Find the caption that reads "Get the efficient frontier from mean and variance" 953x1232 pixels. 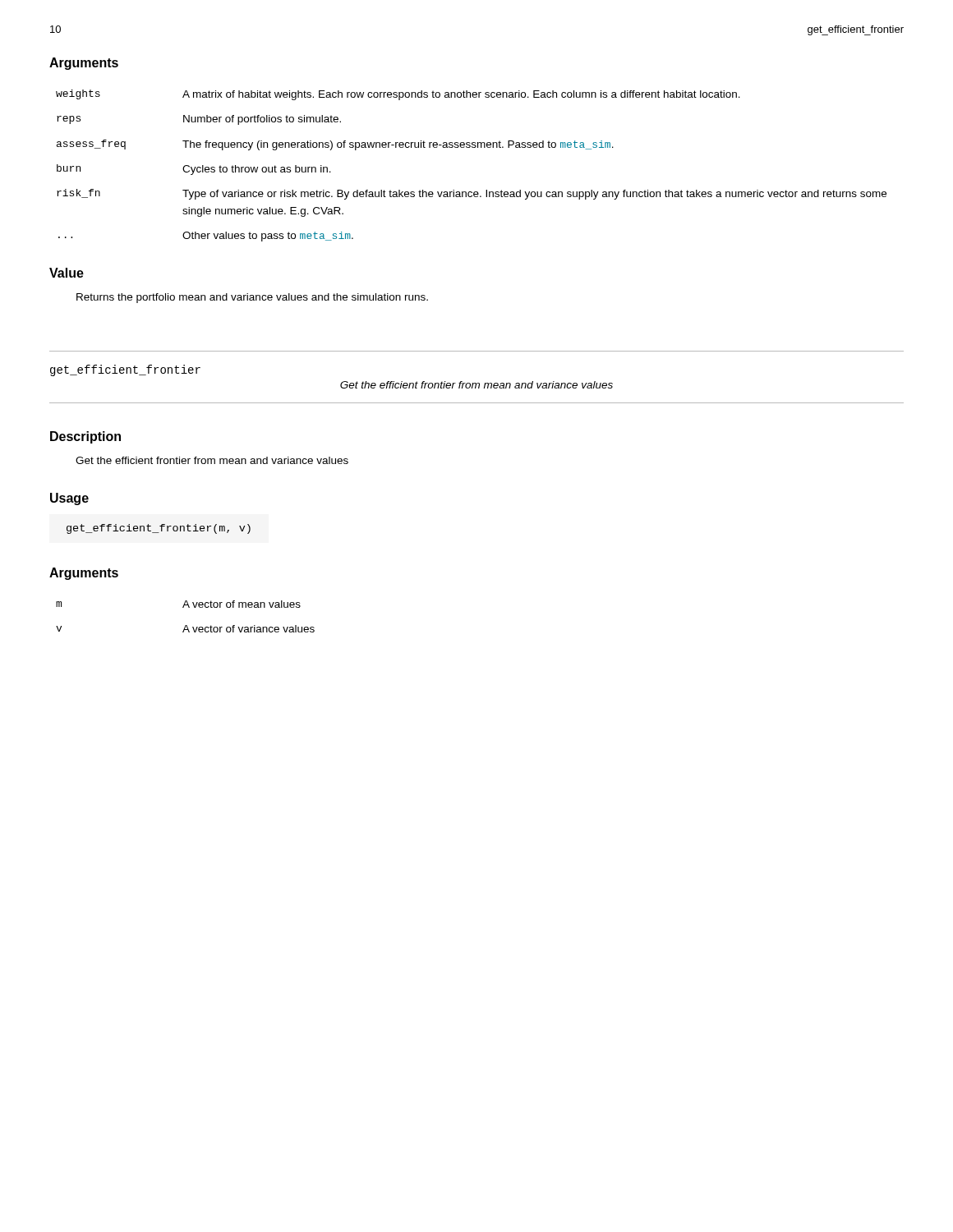click(476, 385)
